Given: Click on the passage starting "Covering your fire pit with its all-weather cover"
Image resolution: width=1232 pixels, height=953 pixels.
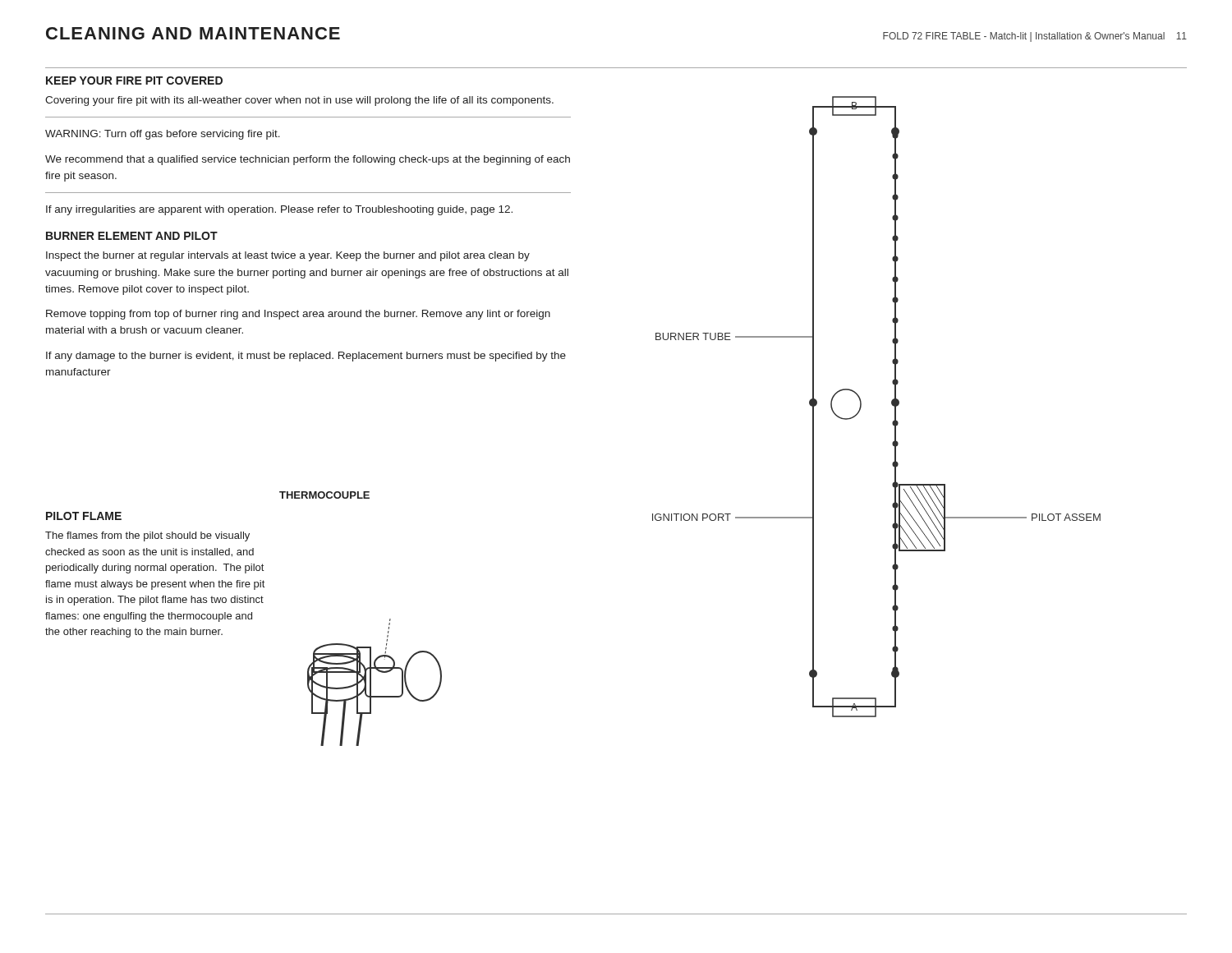Looking at the screenshot, I should tap(300, 100).
